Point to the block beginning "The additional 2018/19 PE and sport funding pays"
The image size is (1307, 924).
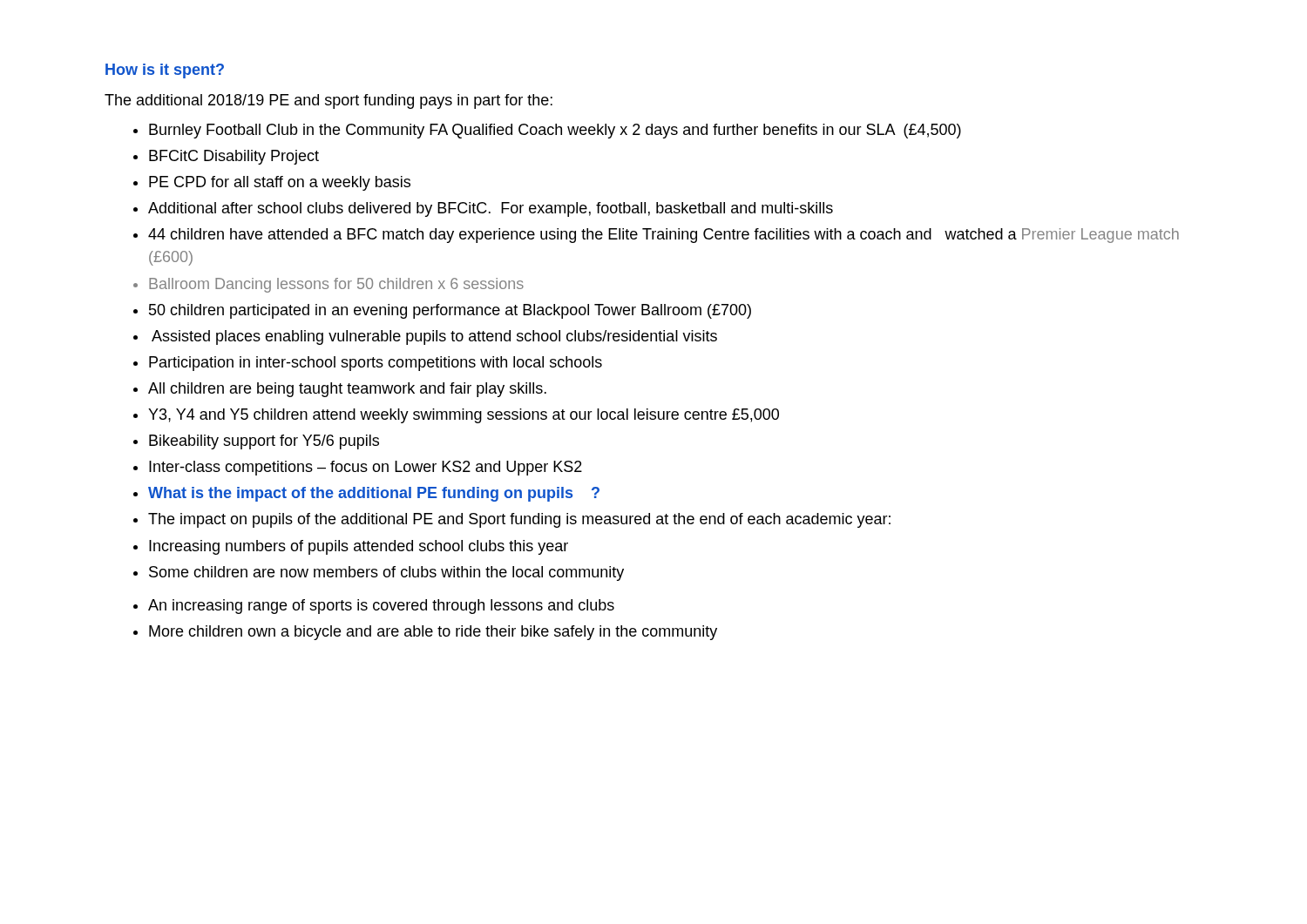[329, 100]
